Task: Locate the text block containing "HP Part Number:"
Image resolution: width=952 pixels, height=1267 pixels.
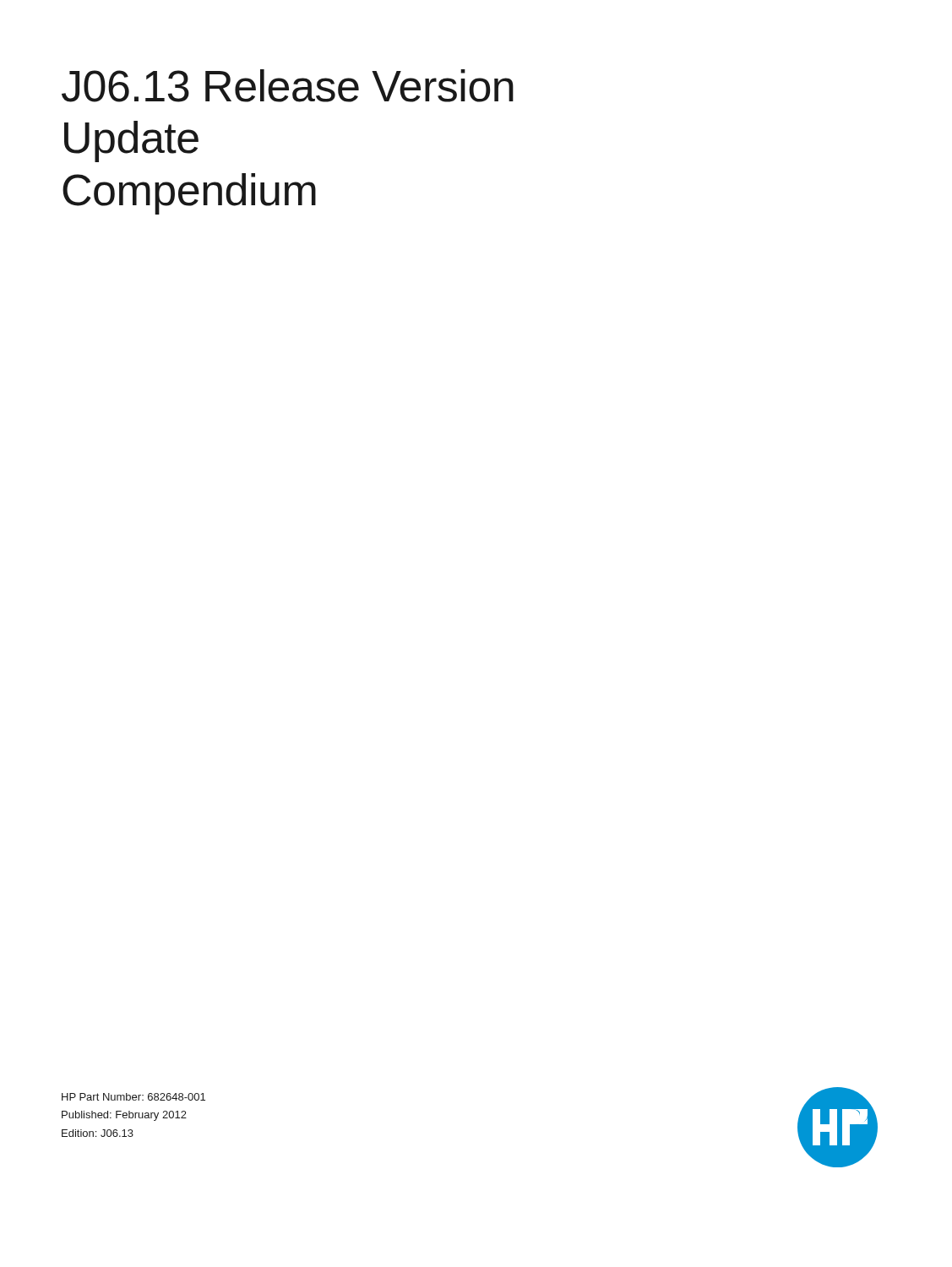Action: click(133, 1115)
